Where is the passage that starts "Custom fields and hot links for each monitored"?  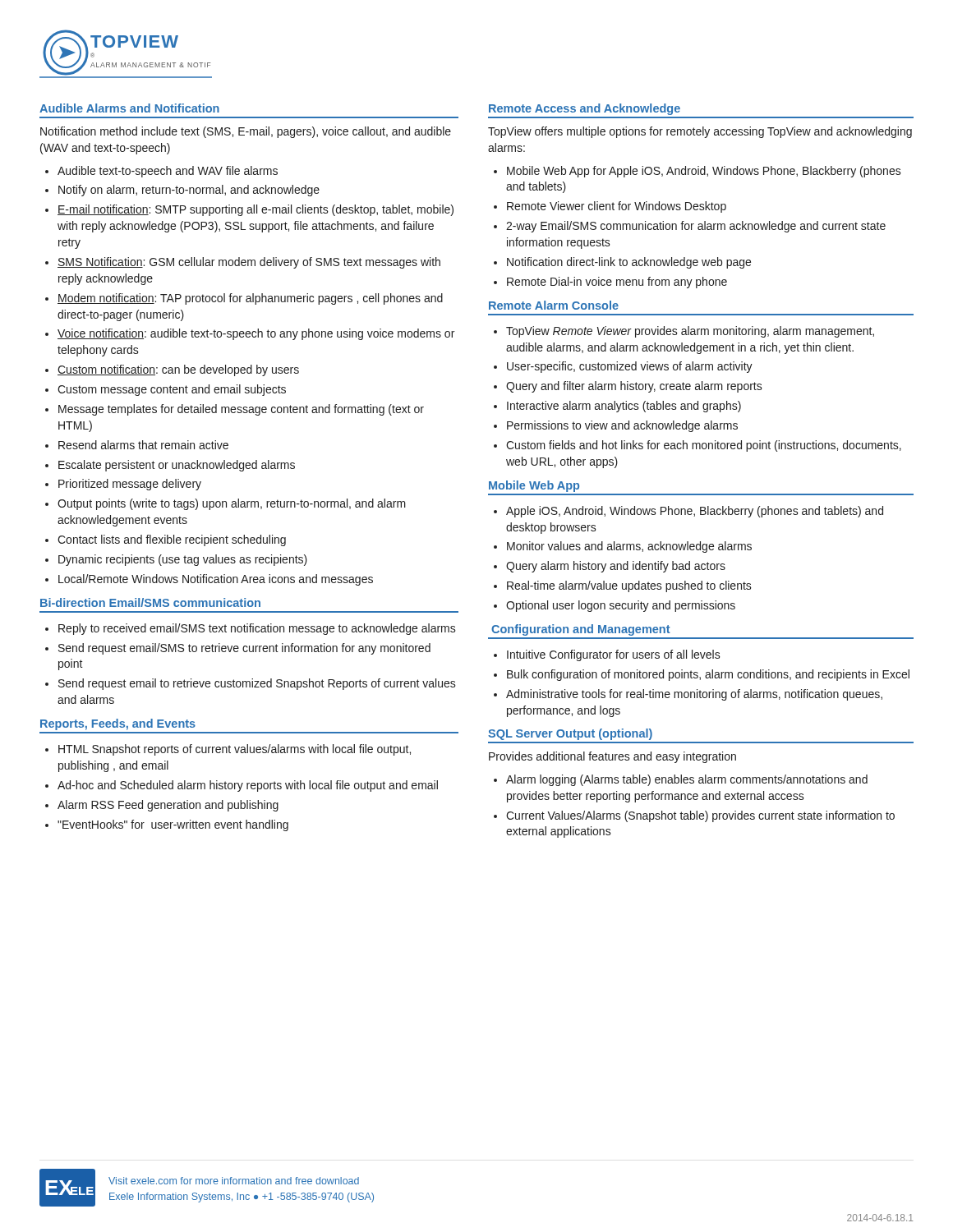[704, 453]
